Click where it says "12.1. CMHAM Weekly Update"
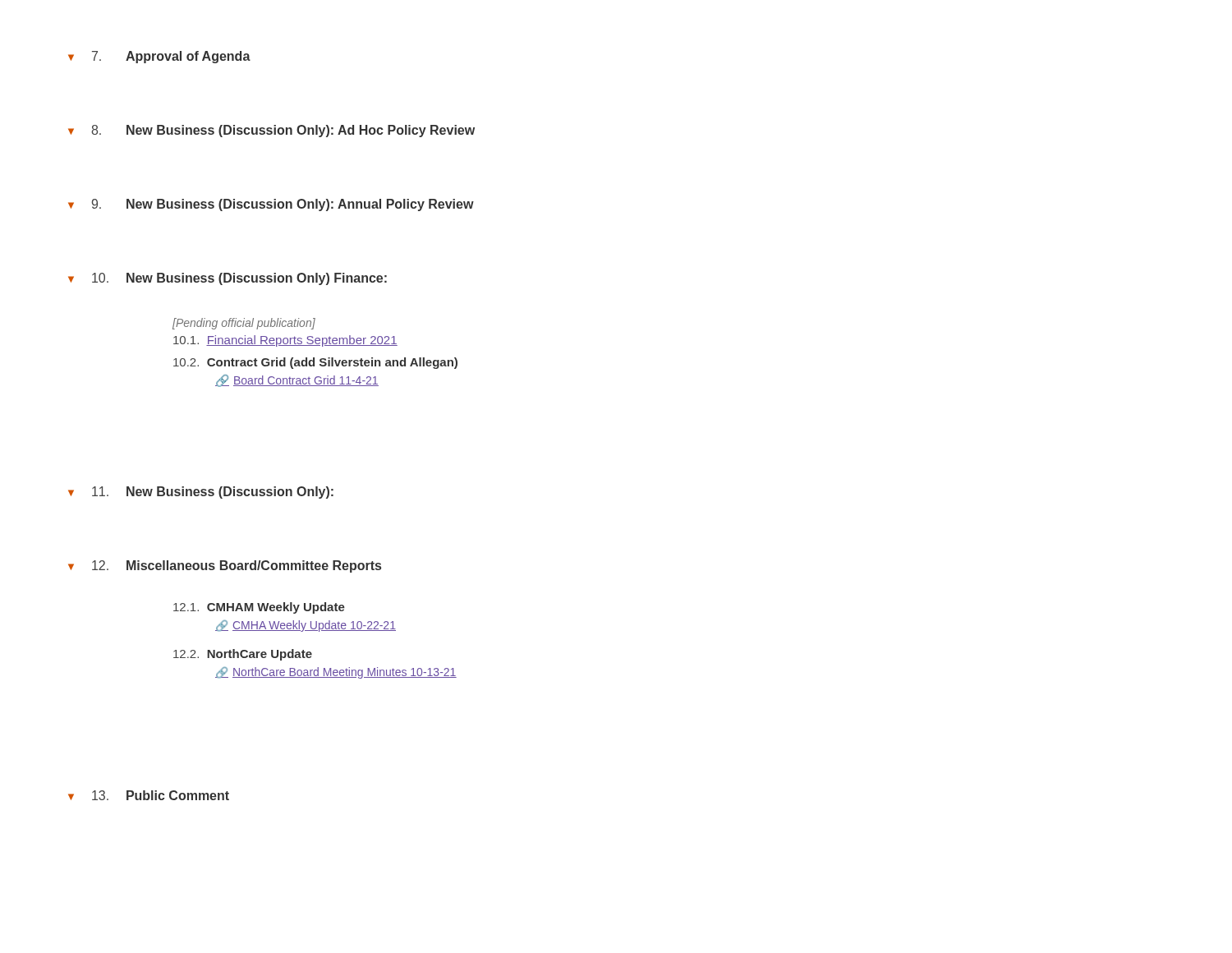Screen dimensions: 953x1232 coord(259,607)
